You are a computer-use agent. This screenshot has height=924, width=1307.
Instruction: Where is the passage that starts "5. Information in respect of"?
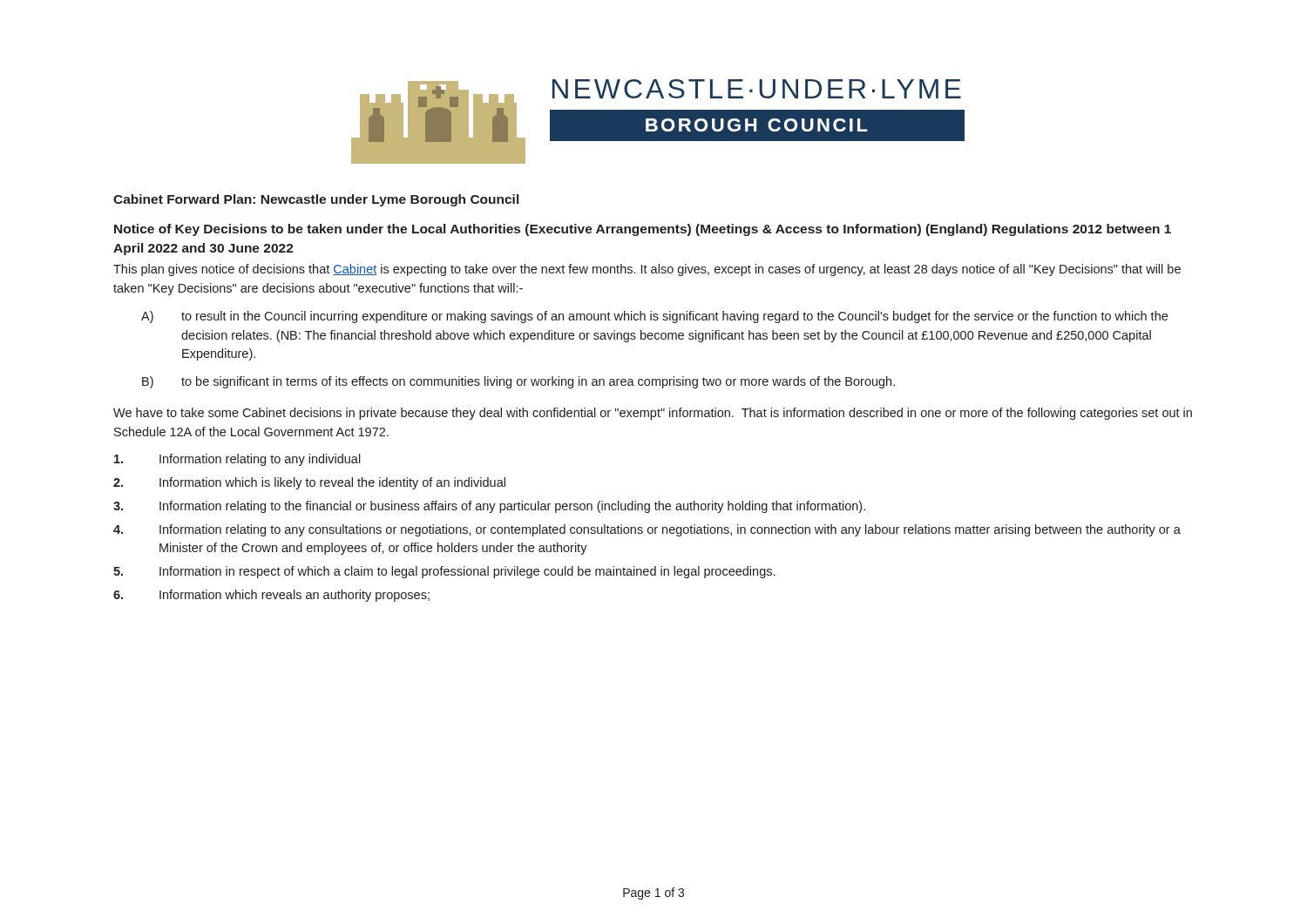(654, 572)
